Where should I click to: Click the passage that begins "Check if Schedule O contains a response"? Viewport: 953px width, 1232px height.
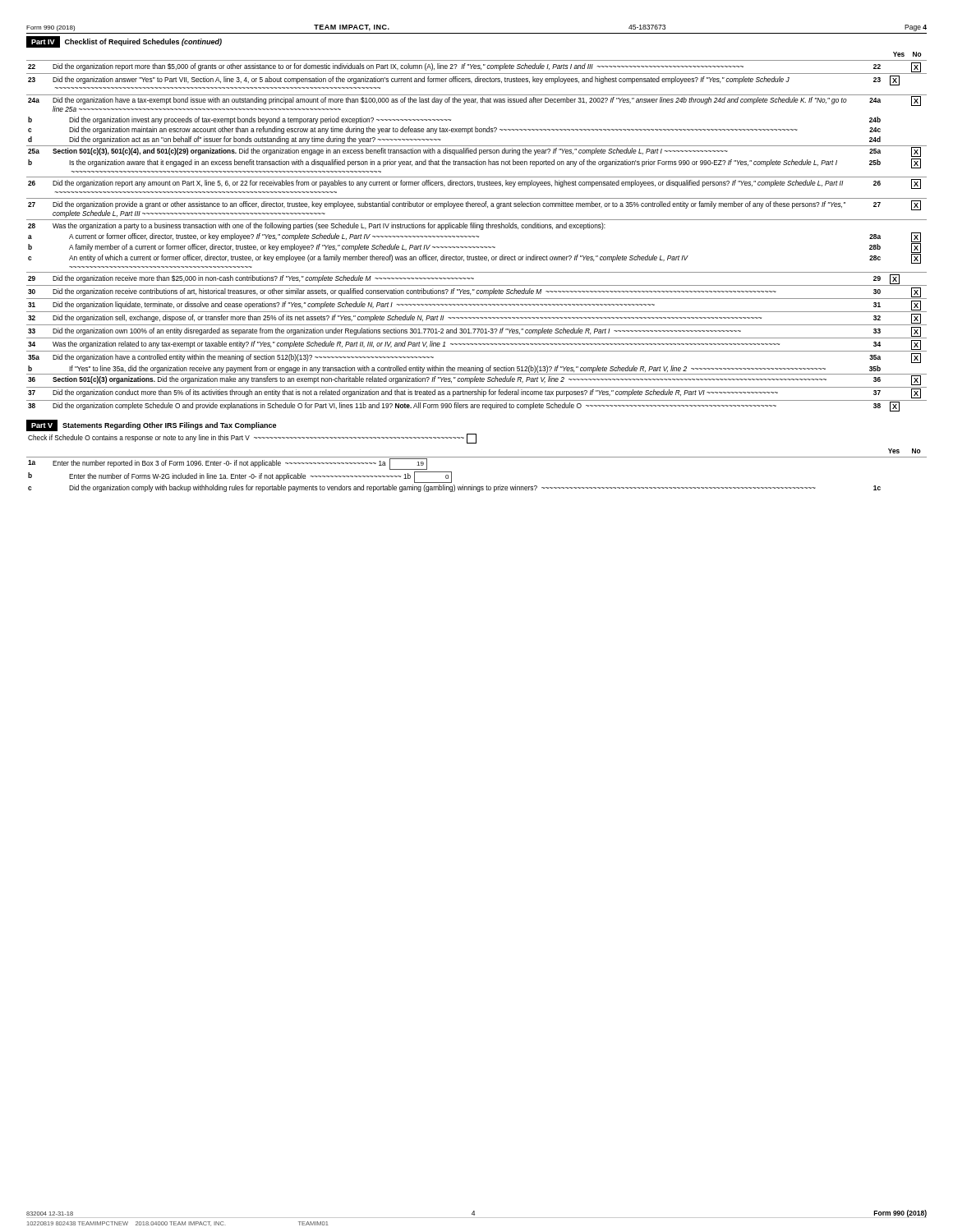[252, 439]
